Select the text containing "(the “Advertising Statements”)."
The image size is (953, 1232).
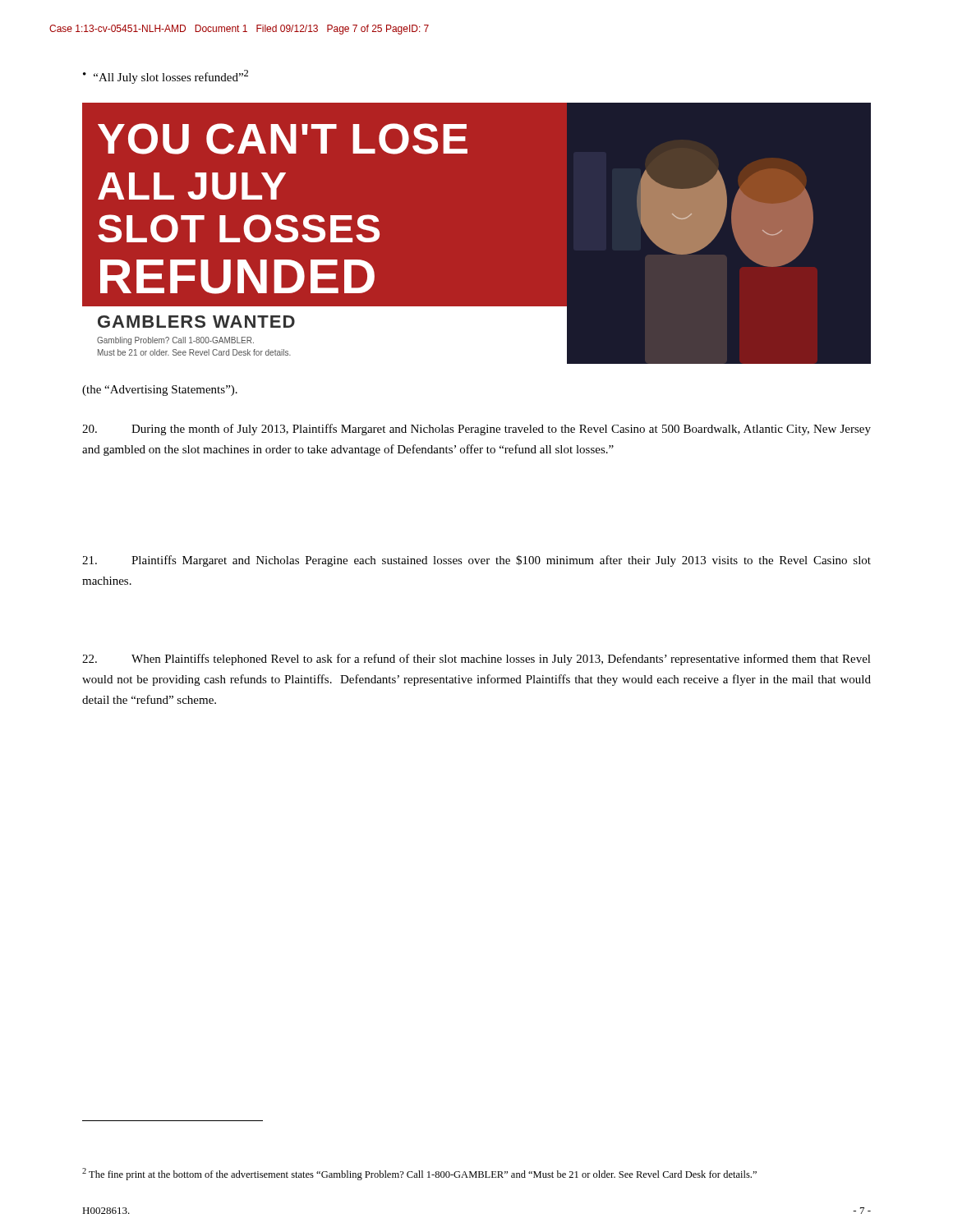pyautogui.click(x=160, y=389)
